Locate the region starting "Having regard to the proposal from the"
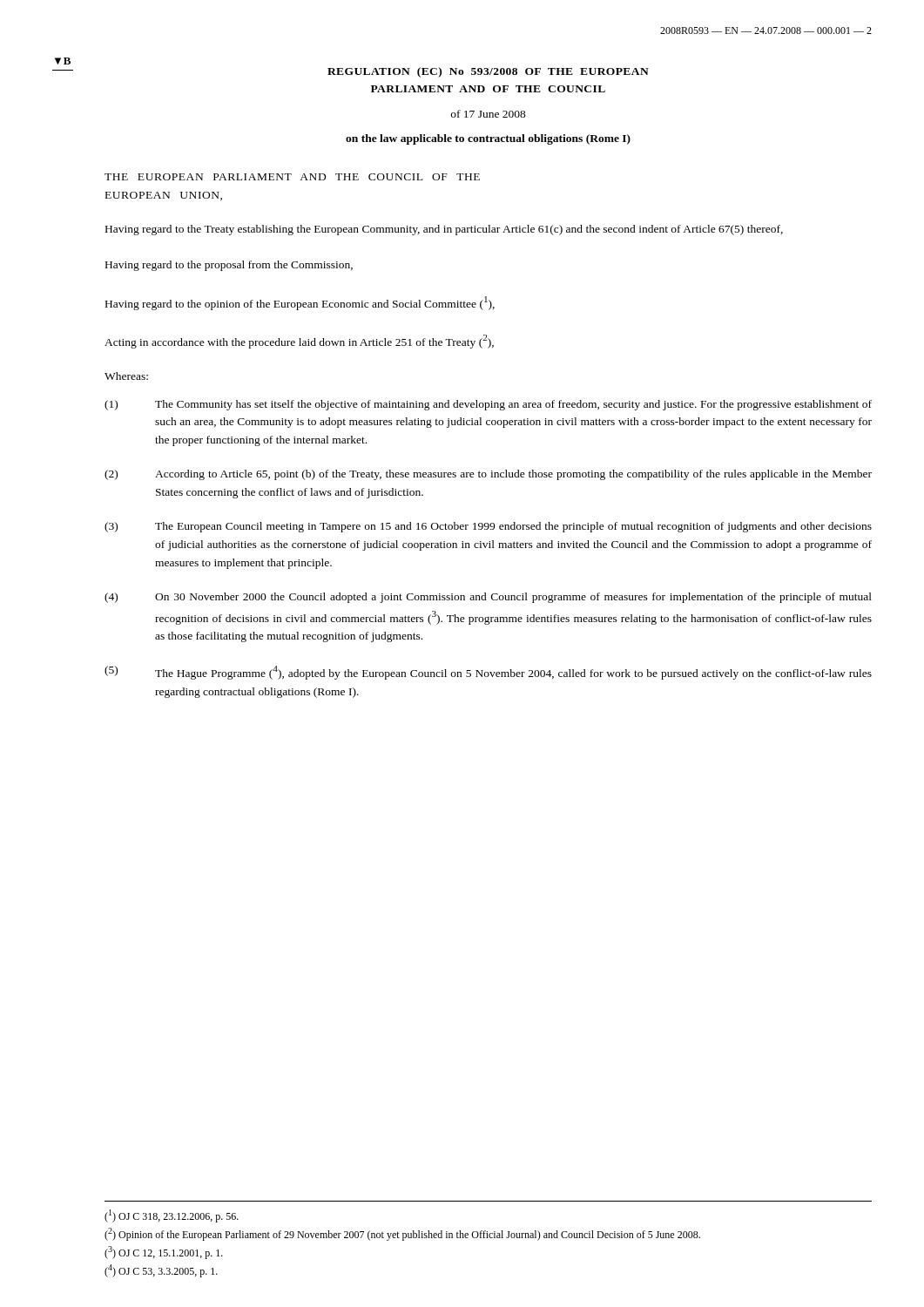This screenshot has width=924, height=1307. tap(229, 264)
